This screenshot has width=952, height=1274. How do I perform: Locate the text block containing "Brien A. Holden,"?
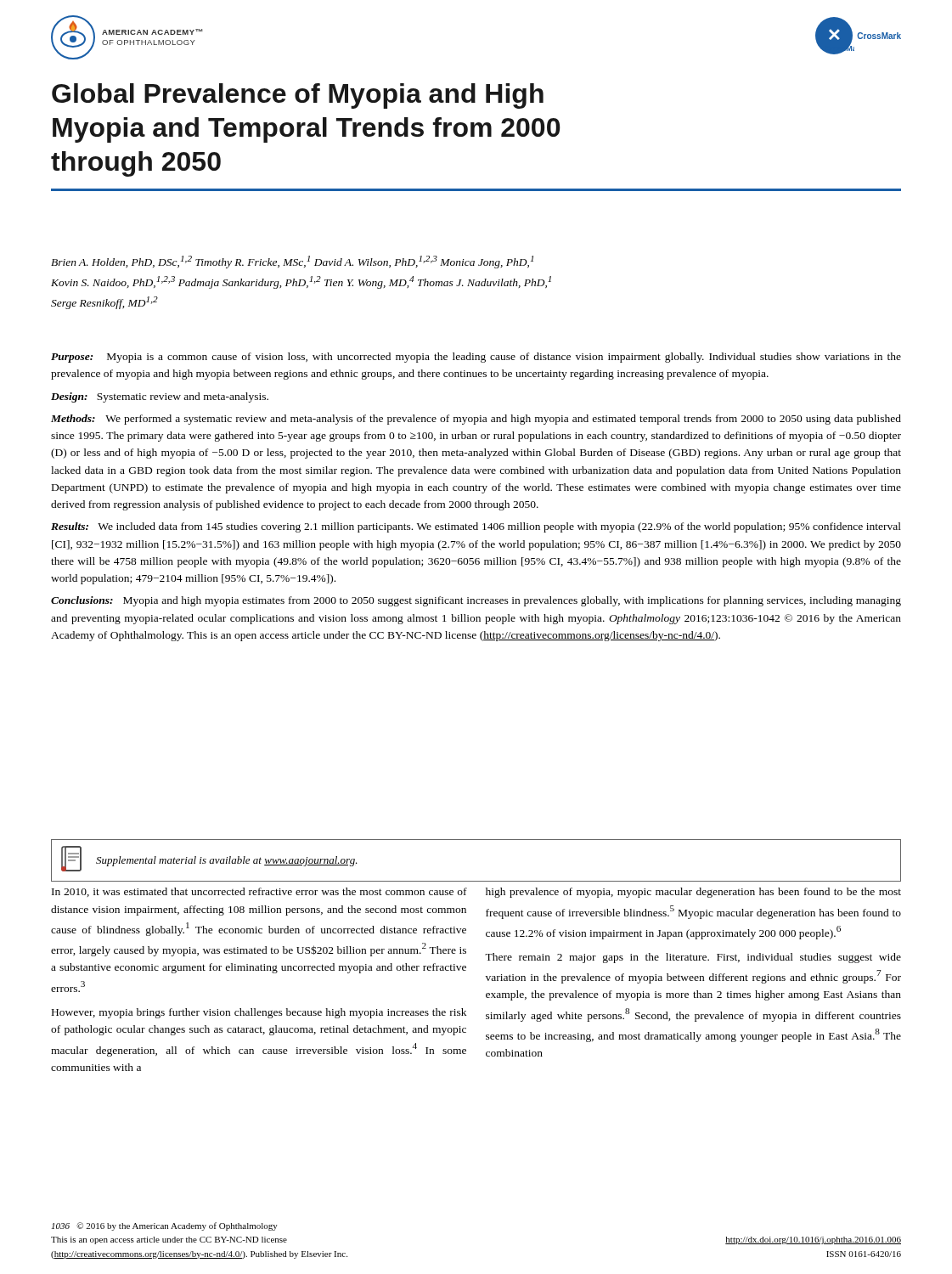click(x=302, y=281)
